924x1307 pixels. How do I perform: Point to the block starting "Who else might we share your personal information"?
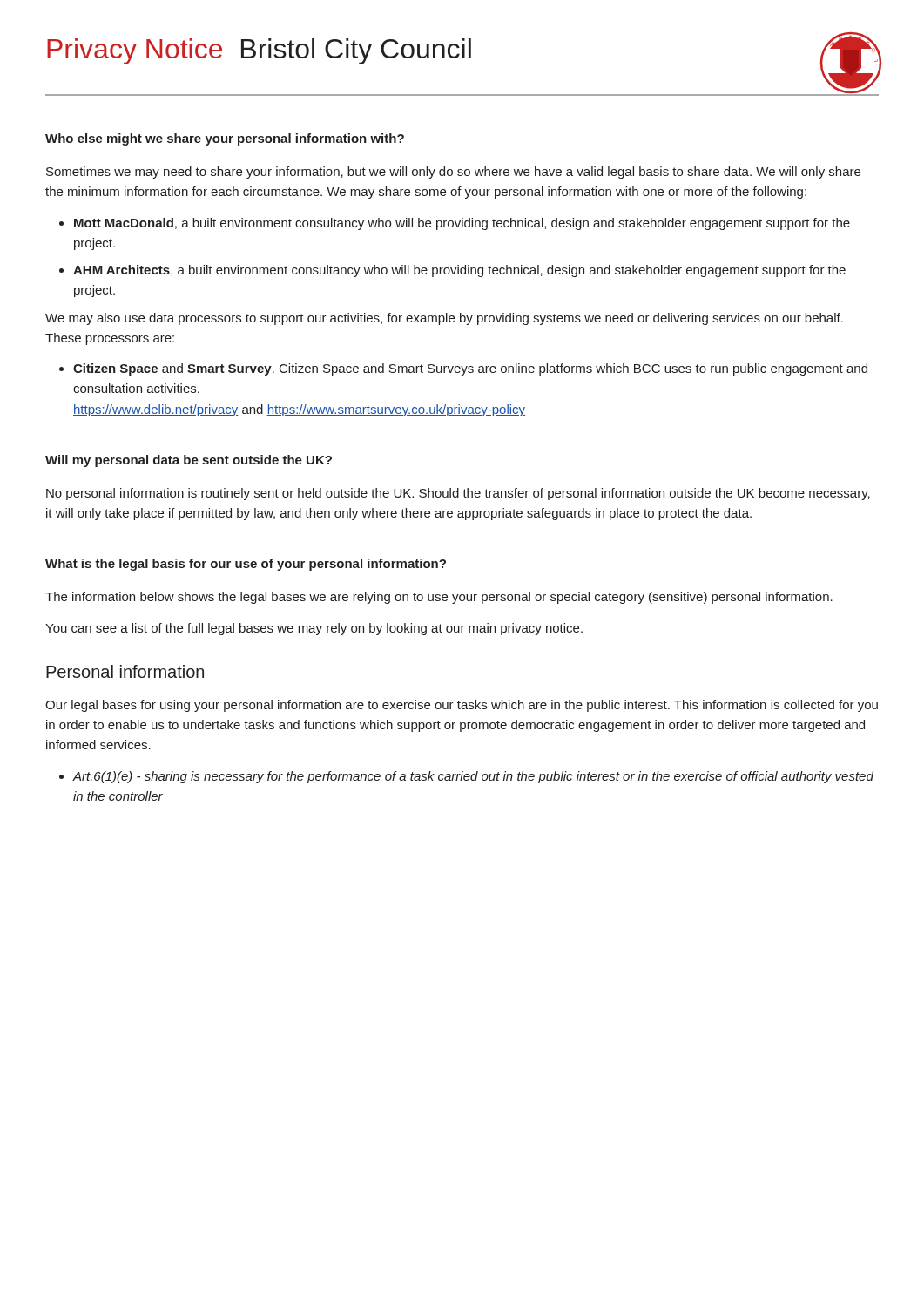click(x=225, y=138)
